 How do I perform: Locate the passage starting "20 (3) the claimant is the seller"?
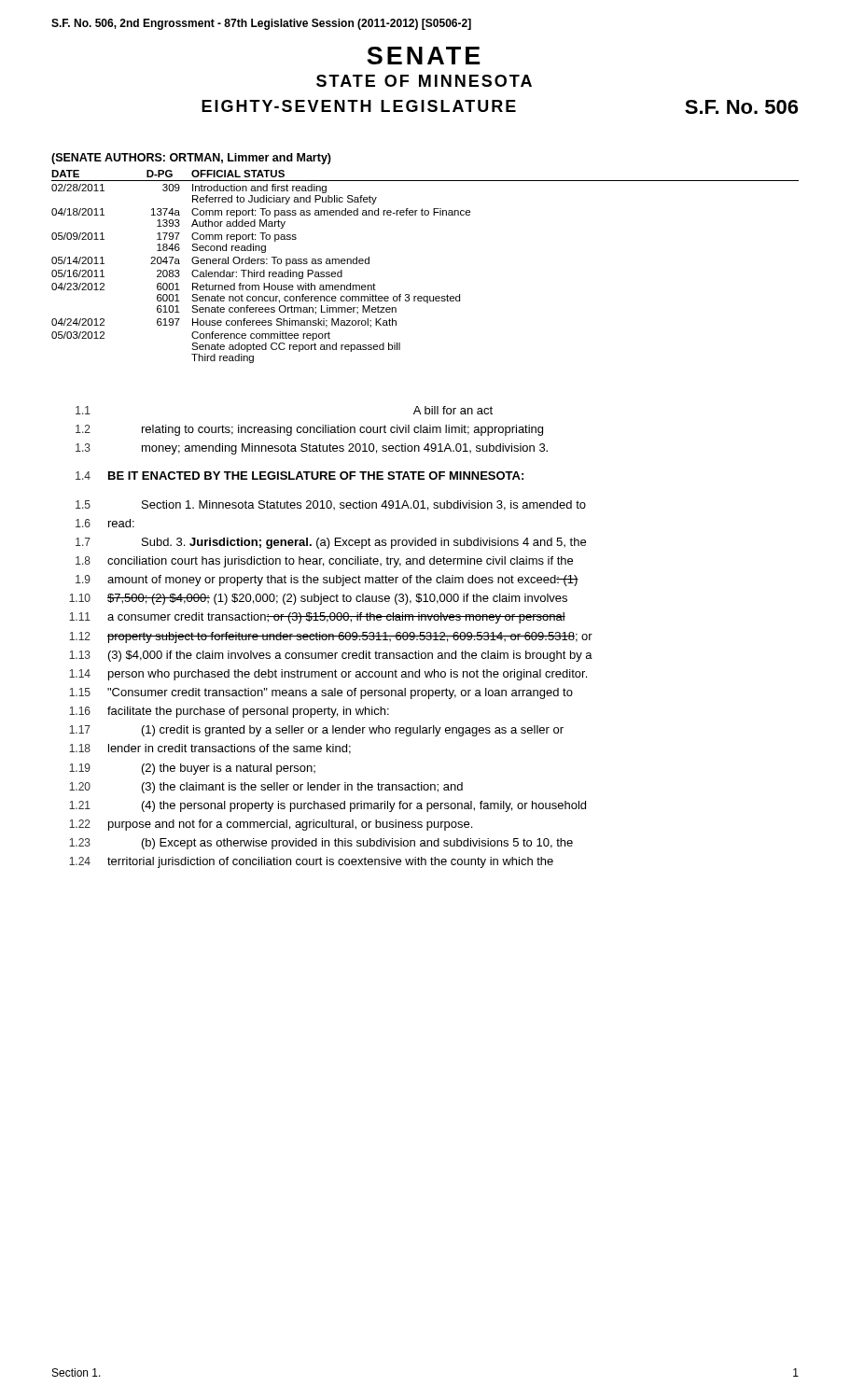[425, 787]
